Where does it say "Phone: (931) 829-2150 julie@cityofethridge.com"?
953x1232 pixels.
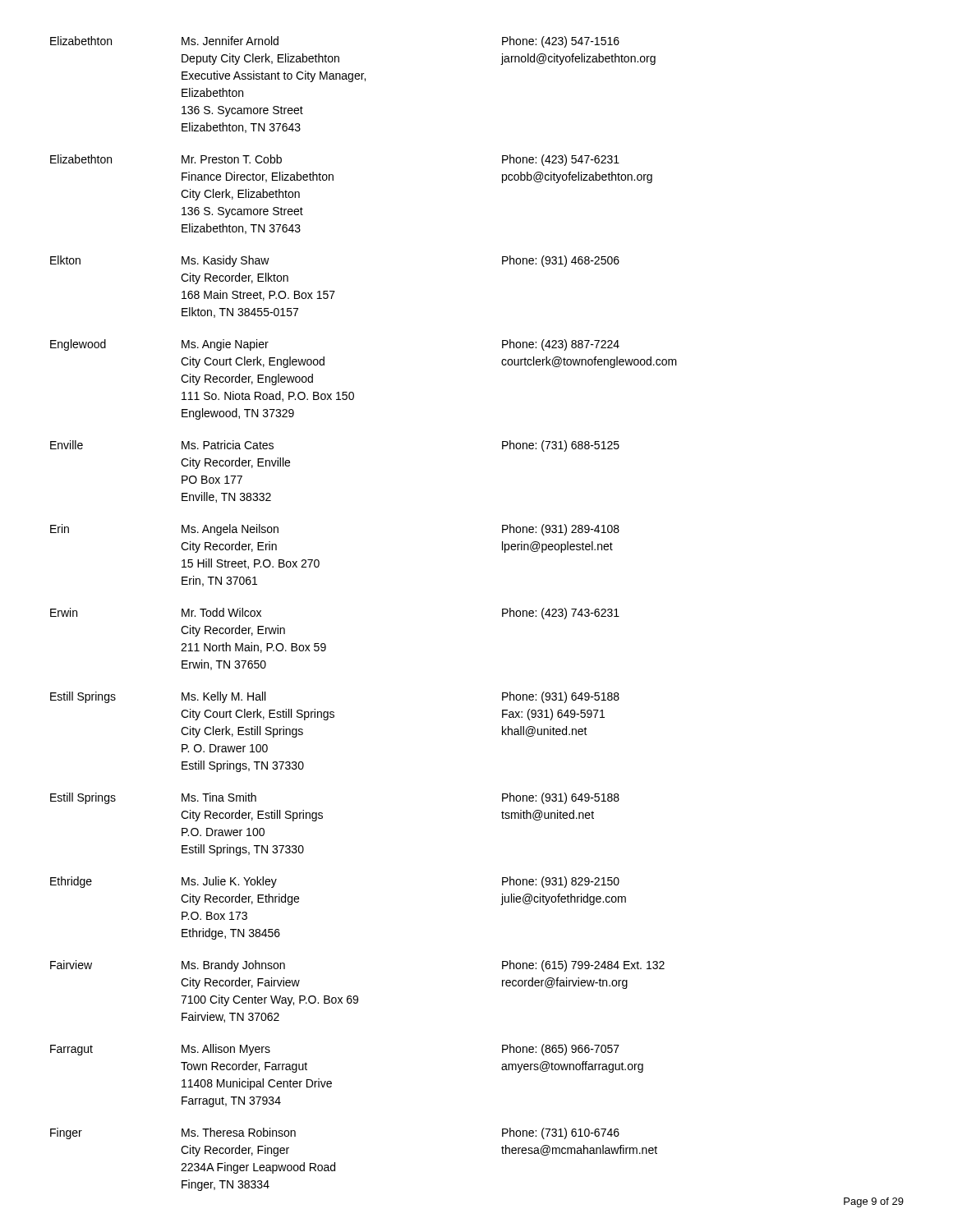[564, 890]
